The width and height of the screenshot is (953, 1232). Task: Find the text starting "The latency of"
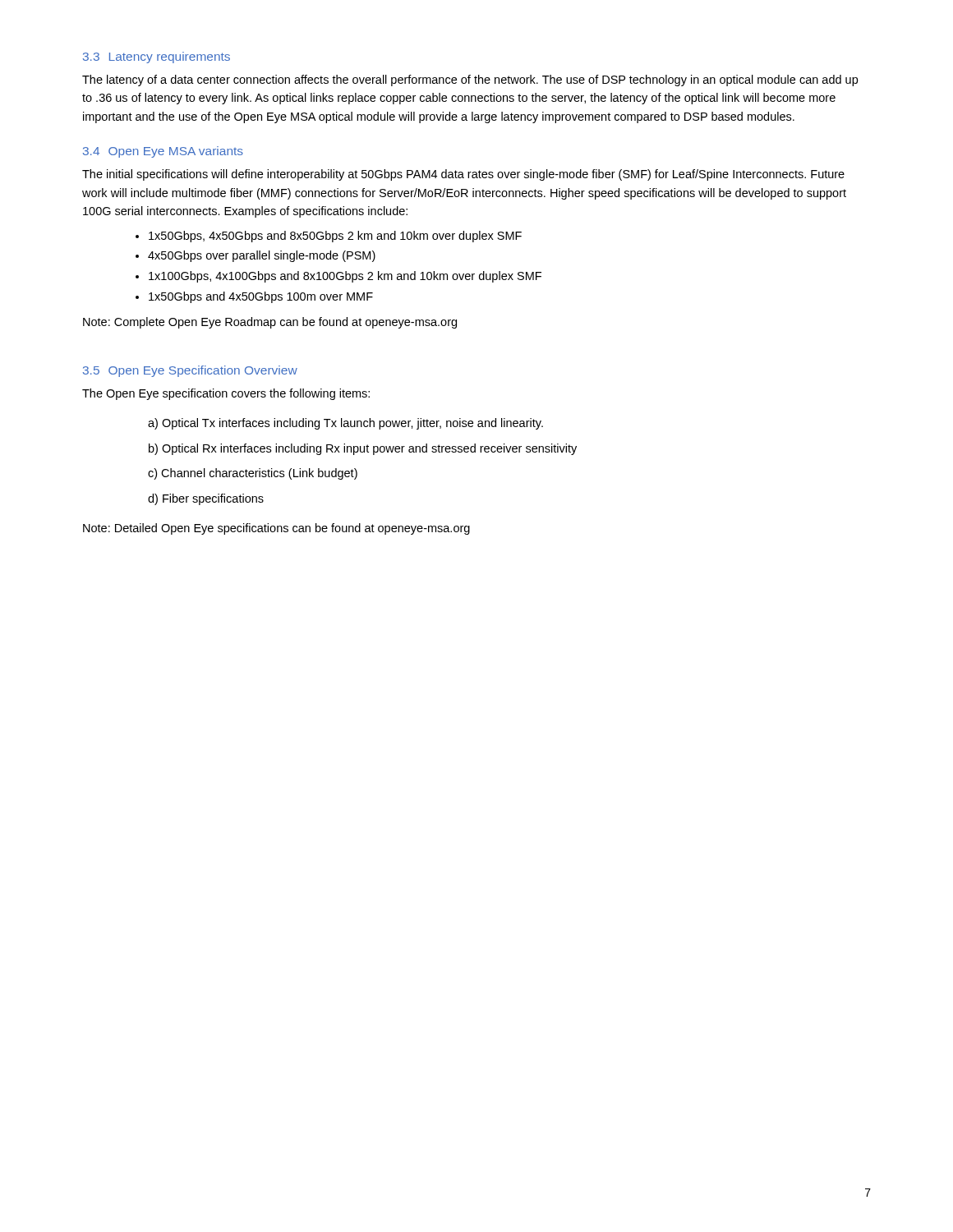[x=470, y=98]
